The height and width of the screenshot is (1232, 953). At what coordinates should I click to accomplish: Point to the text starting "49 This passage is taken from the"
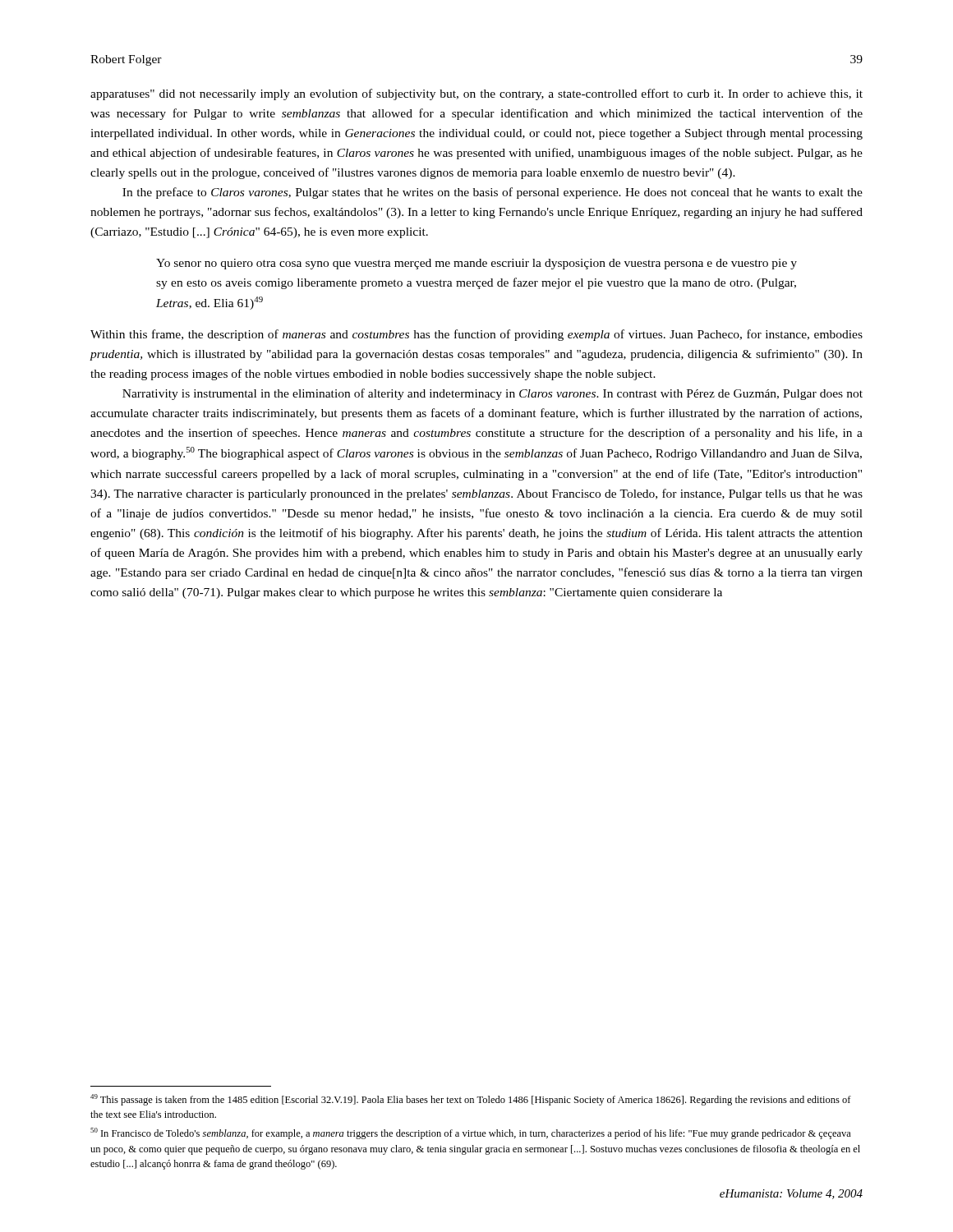coord(470,1107)
